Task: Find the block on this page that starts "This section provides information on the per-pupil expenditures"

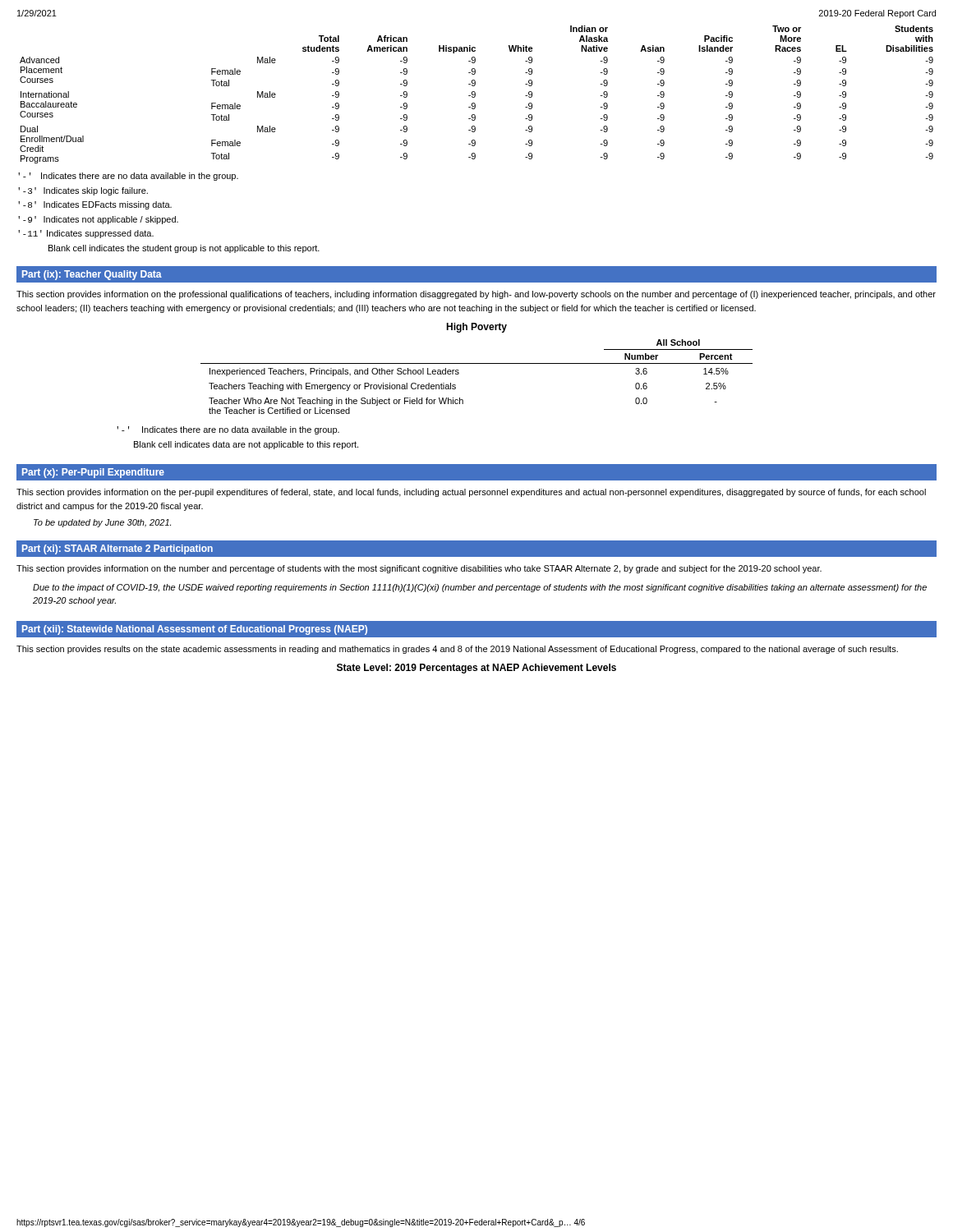Action: point(471,499)
